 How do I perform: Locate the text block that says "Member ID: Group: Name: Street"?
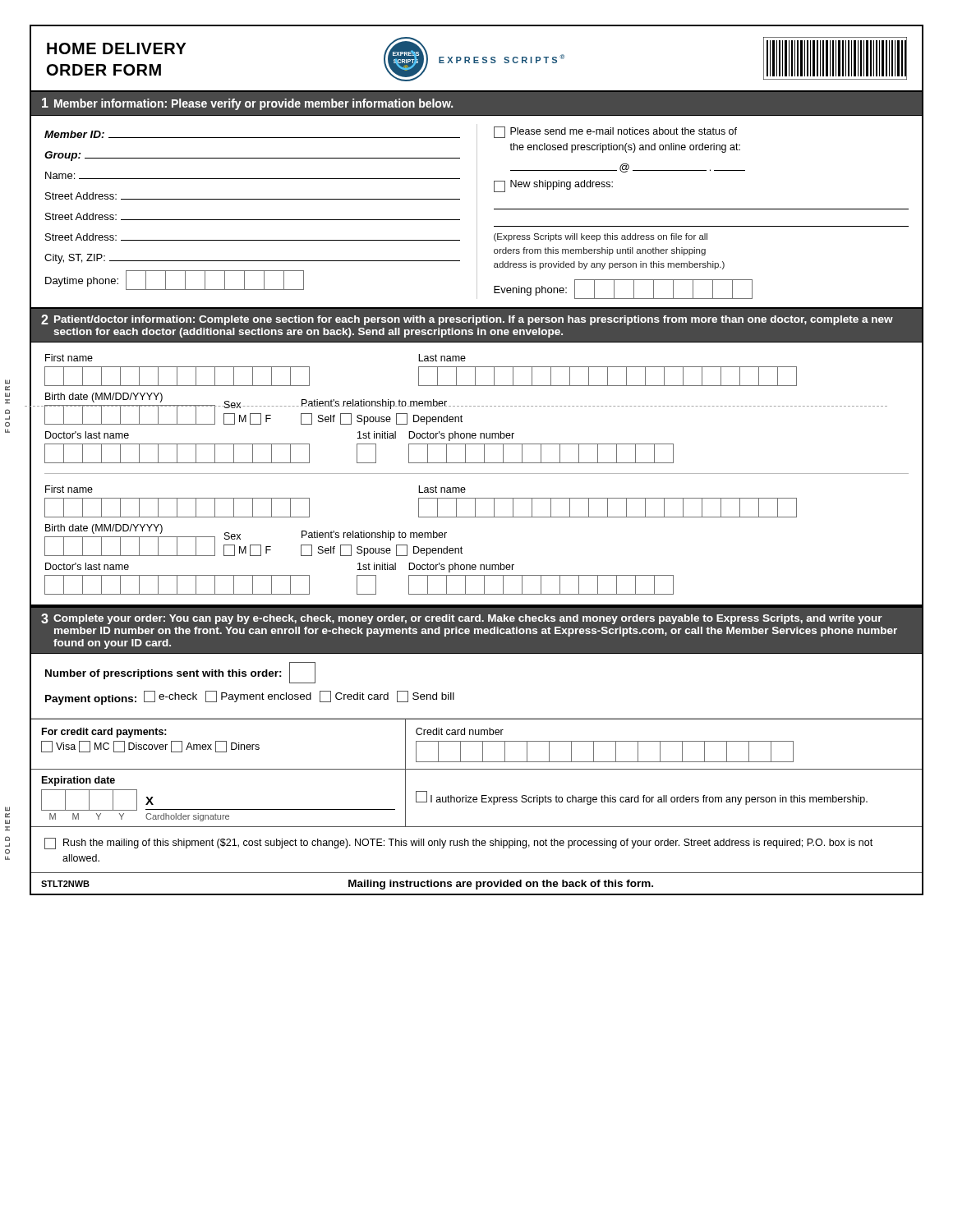tap(476, 212)
